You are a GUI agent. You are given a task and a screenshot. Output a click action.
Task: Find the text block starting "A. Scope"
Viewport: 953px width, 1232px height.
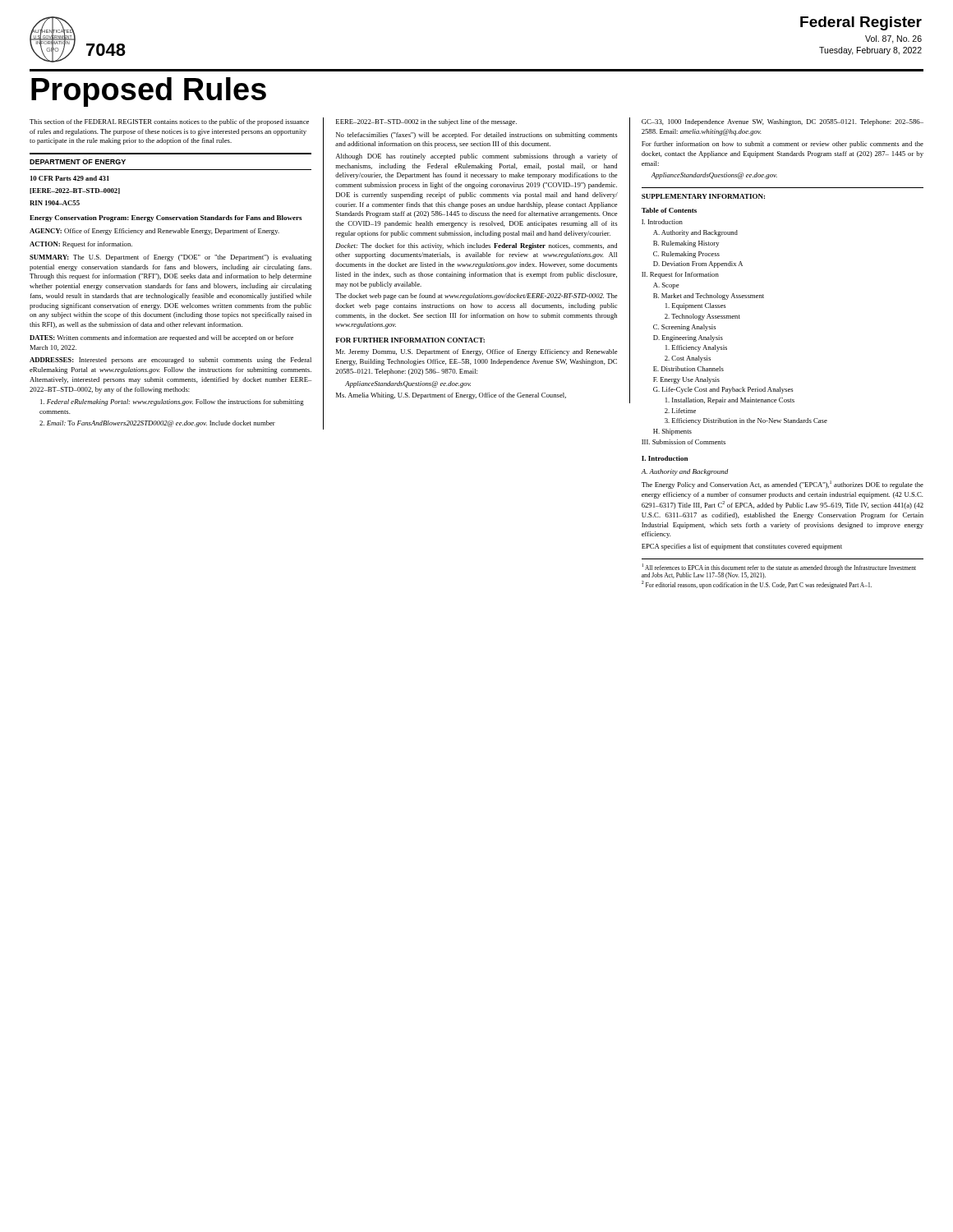tap(666, 285)
